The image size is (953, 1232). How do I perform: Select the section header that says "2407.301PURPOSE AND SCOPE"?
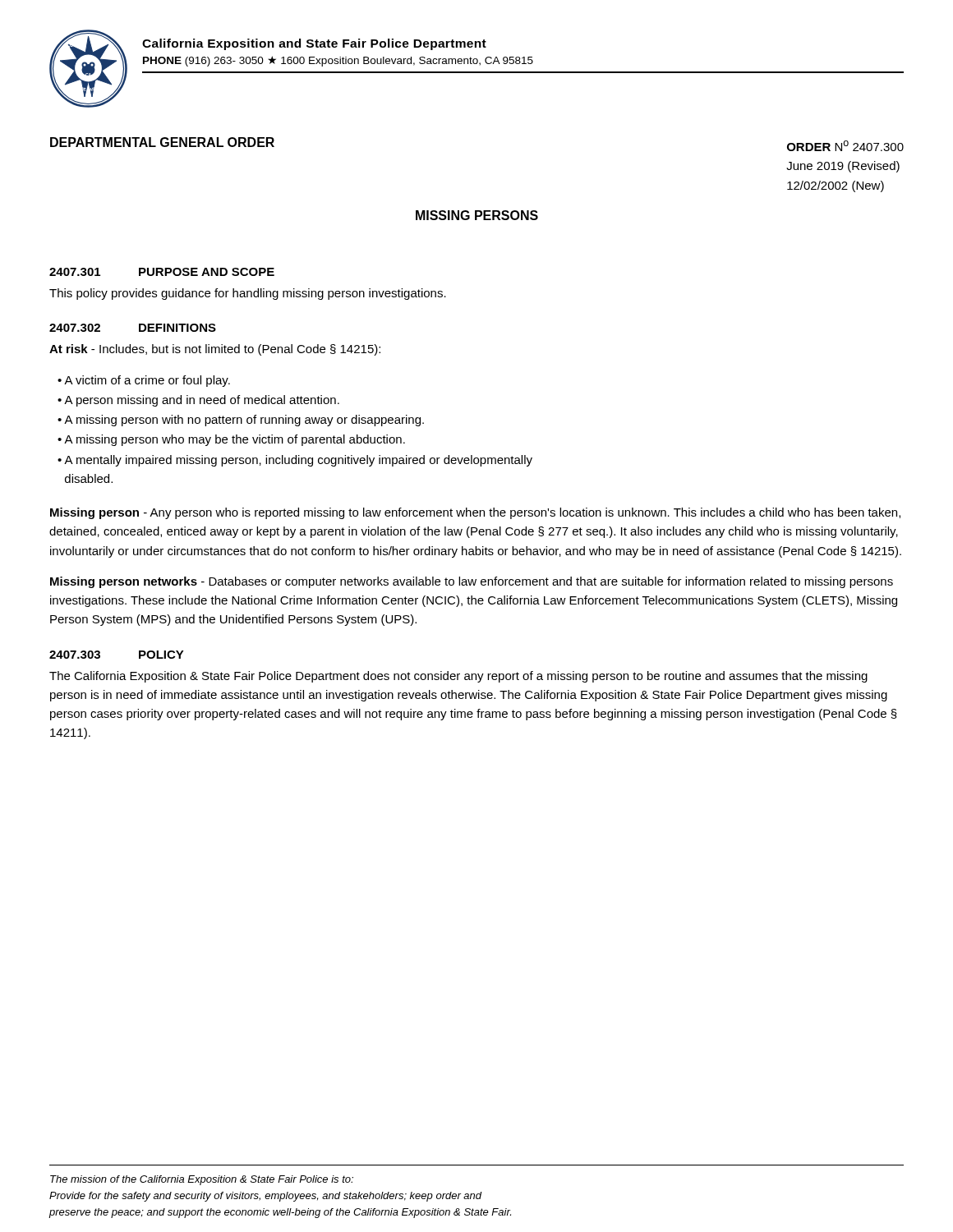coord(162,271)
